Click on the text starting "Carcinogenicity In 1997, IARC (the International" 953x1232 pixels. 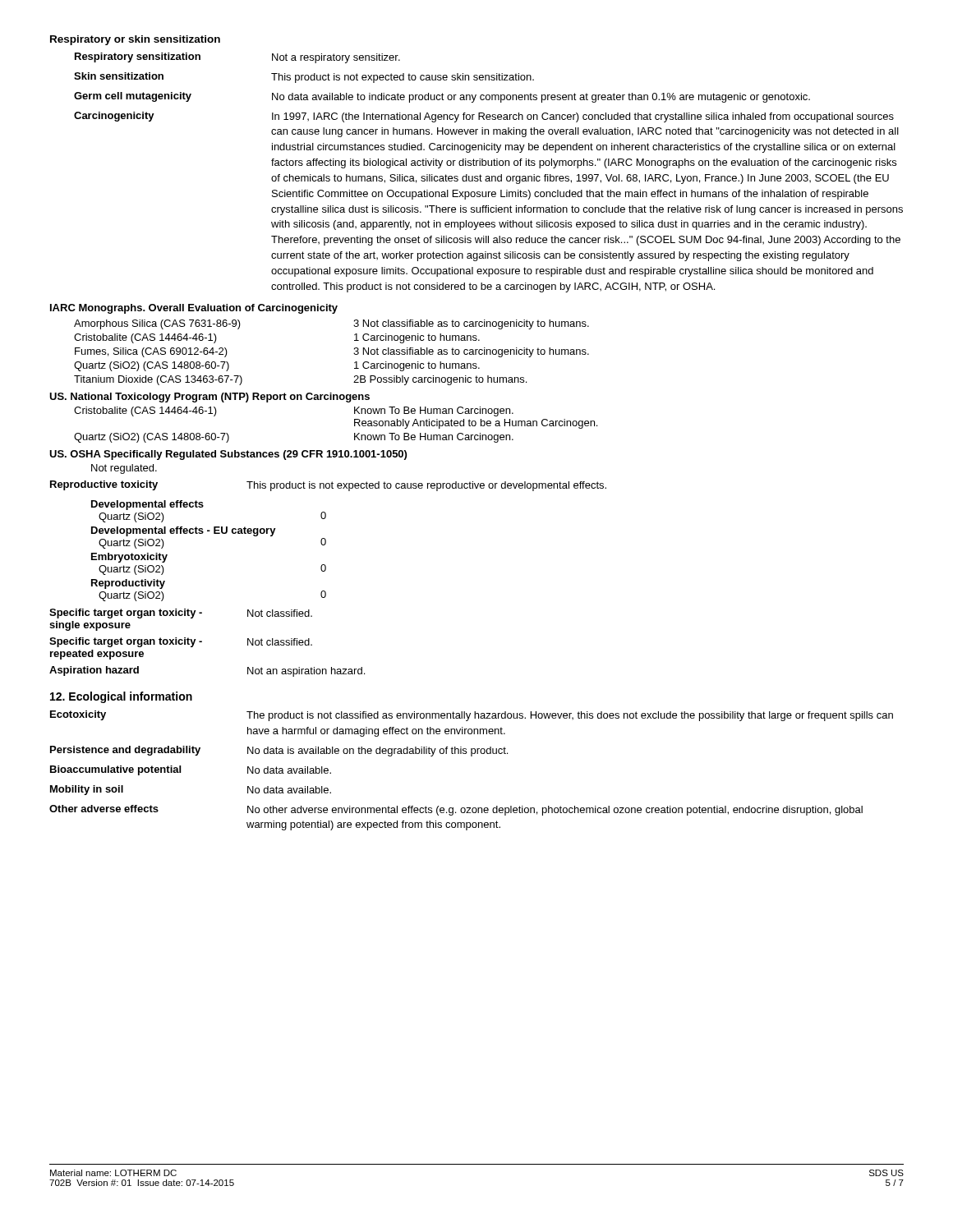coord(476,202)
